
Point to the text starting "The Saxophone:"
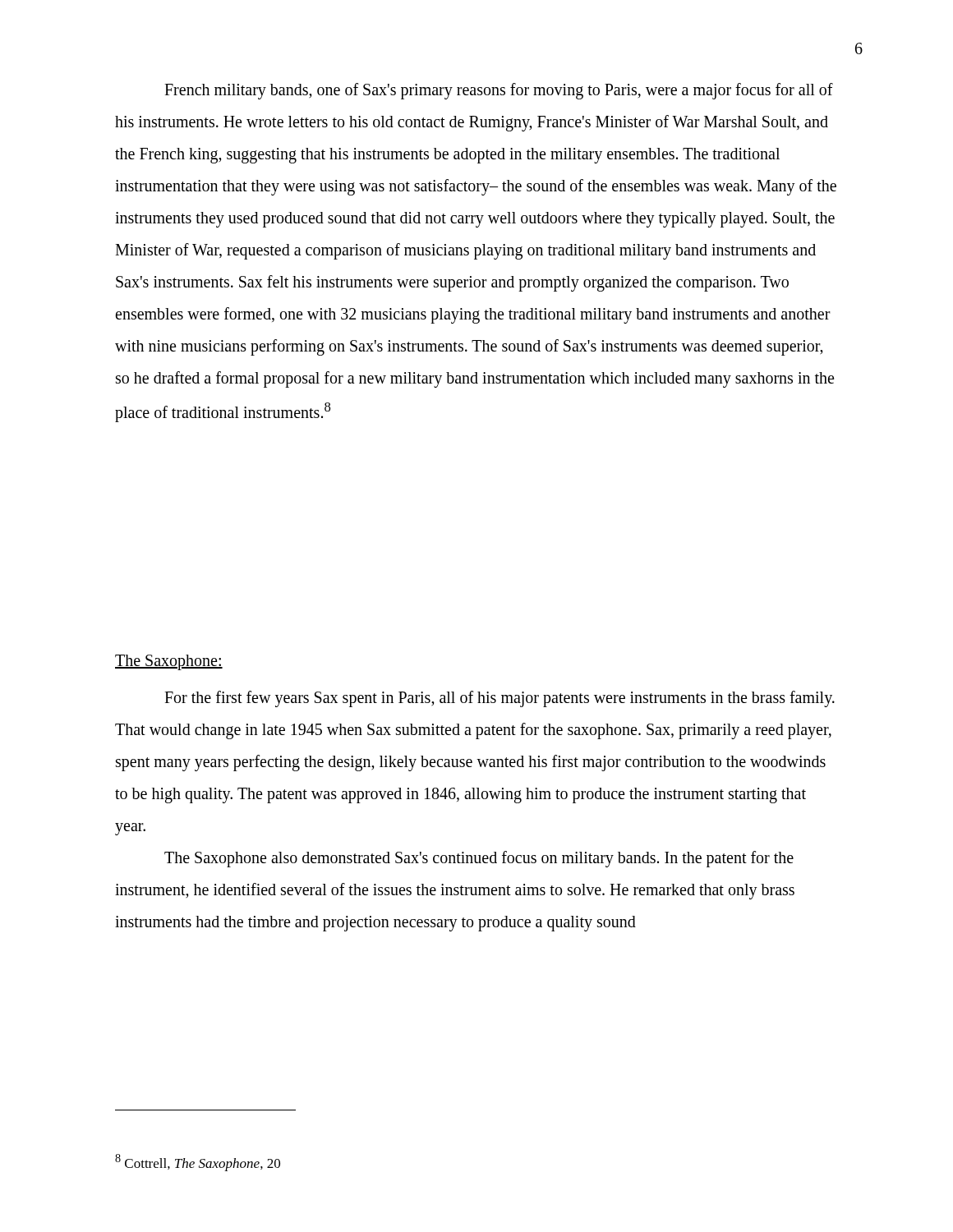[x=169, y=660]
